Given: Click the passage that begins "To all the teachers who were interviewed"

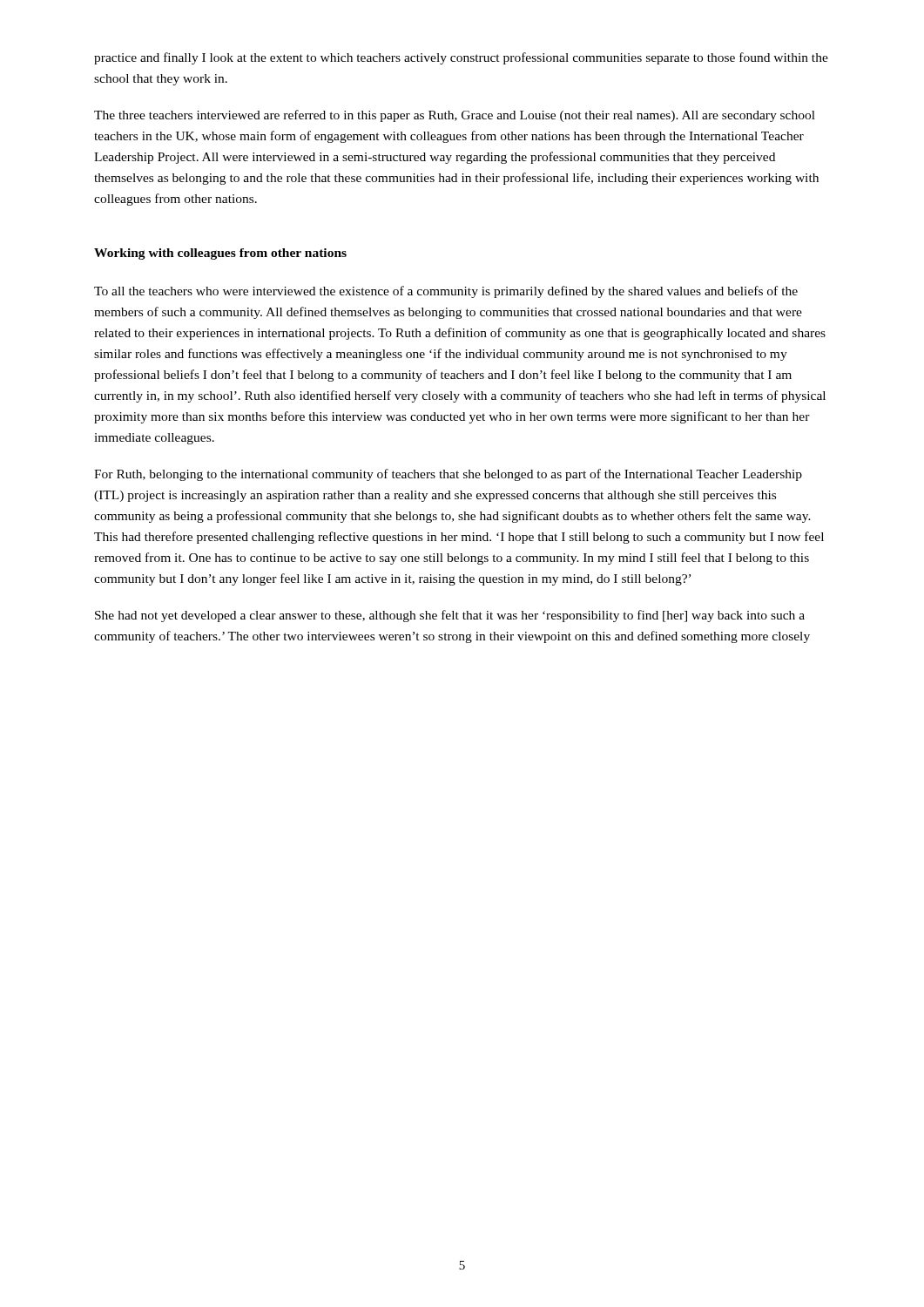Looking at the screenshot, I should [x=462, y=364].
